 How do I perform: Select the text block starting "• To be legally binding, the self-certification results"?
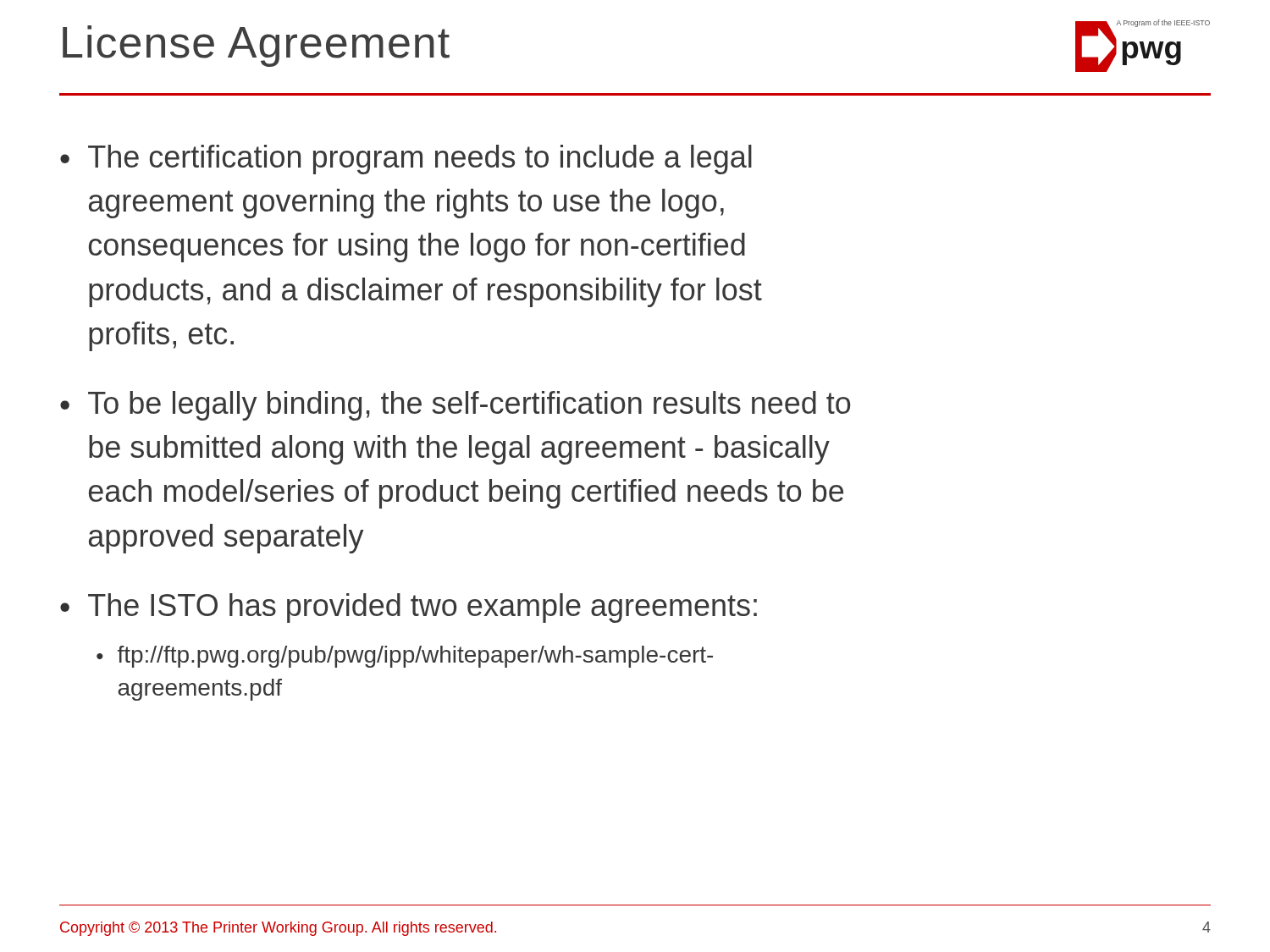pyautogui.click(x=455, y=470)
